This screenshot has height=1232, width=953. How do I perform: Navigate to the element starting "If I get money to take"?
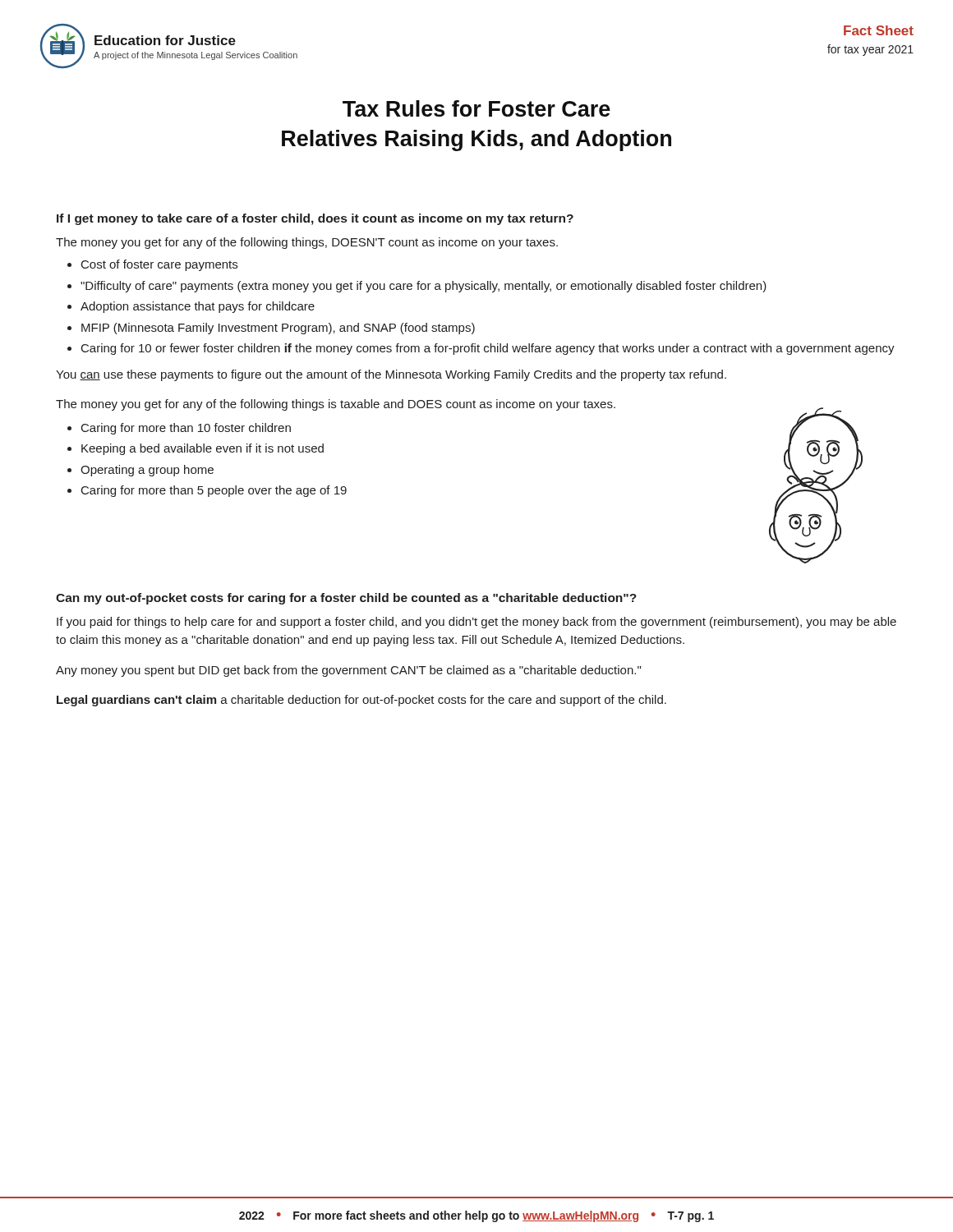[x=315, y=218]
